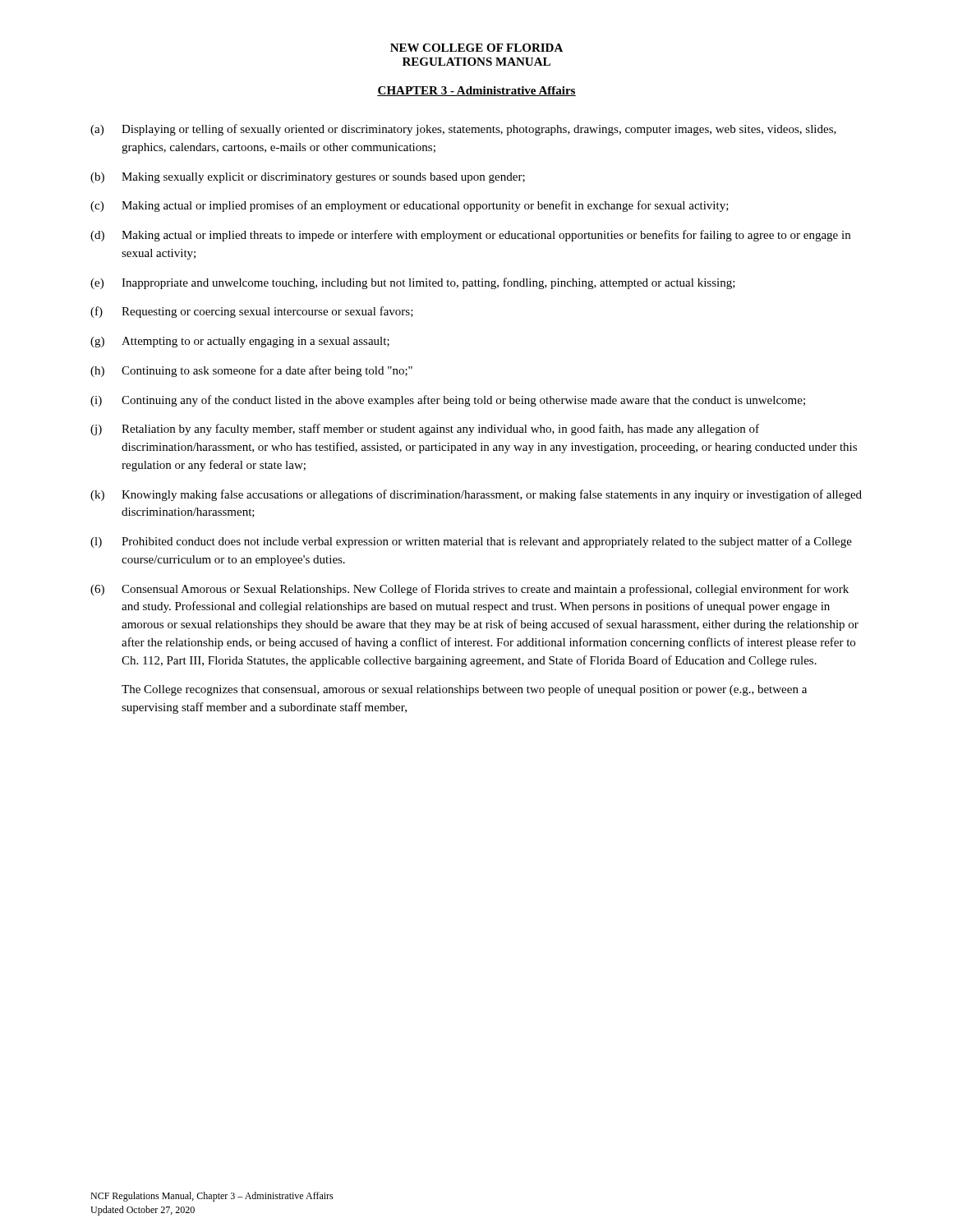This screenshot has height=1232, width=953.
Task: Click on the list item with the text "(e) Inappropriate and unwelcome touching, including but"
Action: tap(476, 283)
